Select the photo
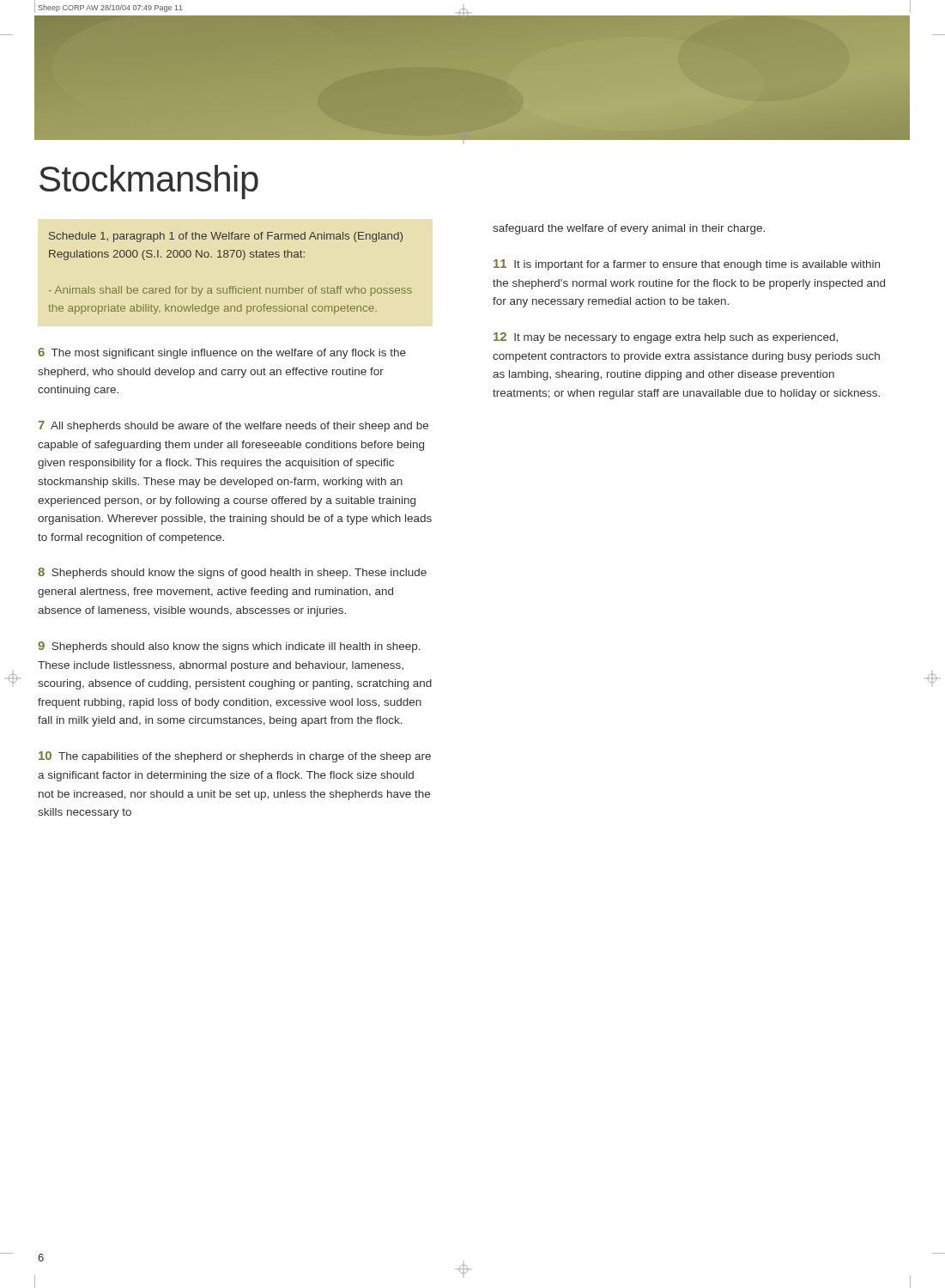The width and height of the screenshot is (945, 1288). tap(472, 78)
